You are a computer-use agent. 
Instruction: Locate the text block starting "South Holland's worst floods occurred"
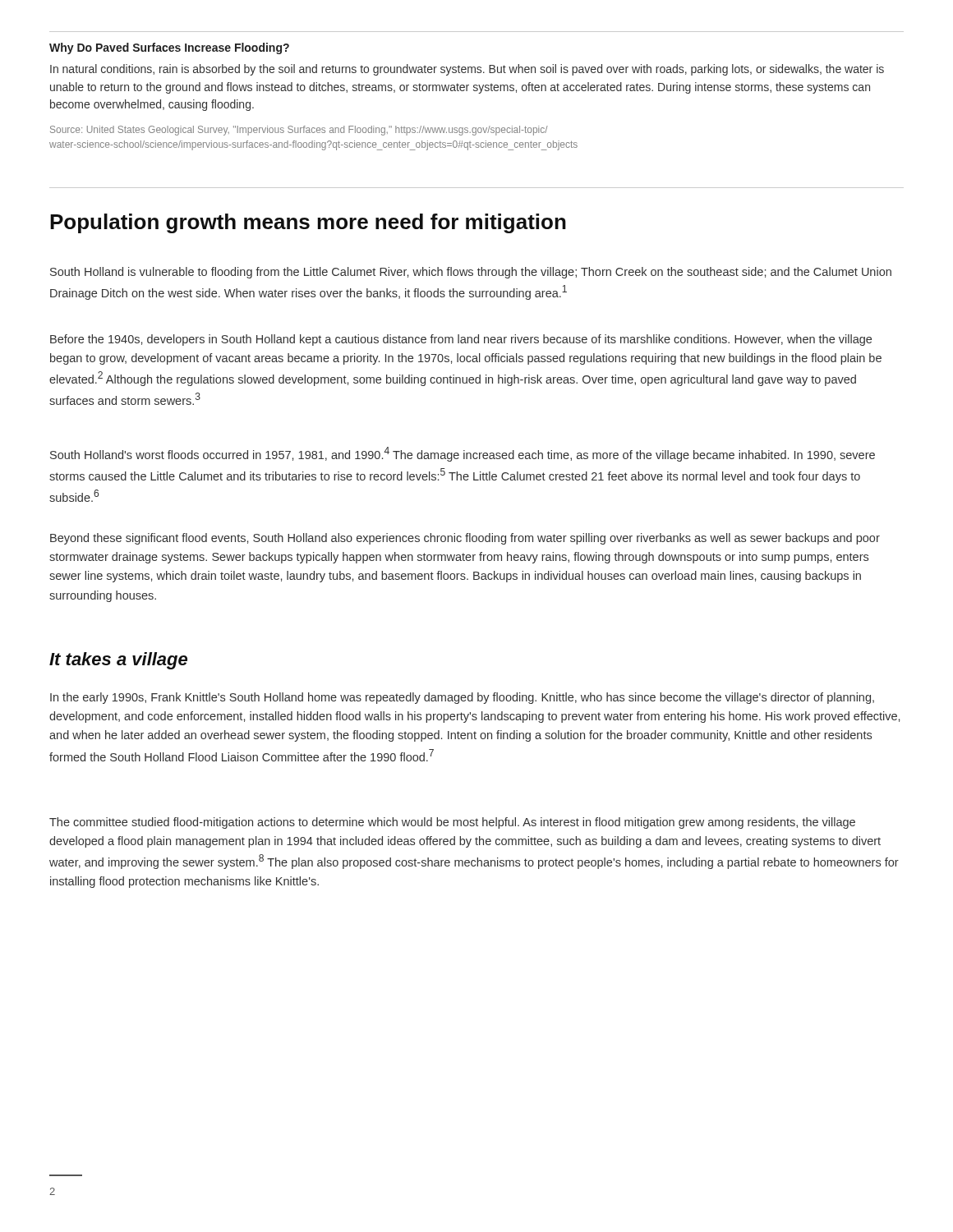click(x=476, y=476)
